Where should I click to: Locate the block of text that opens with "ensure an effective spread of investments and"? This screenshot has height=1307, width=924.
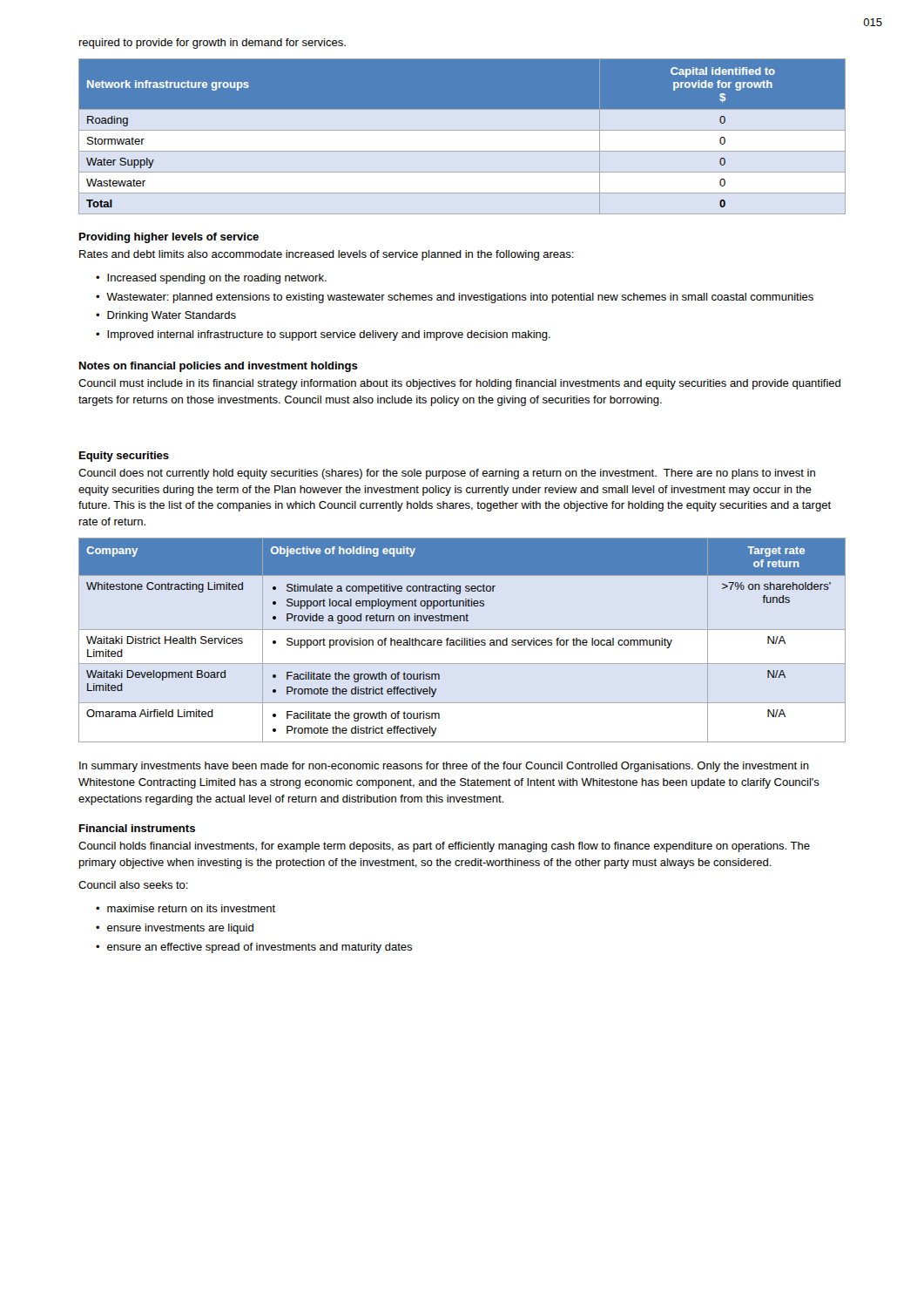(x=260, y=947)
